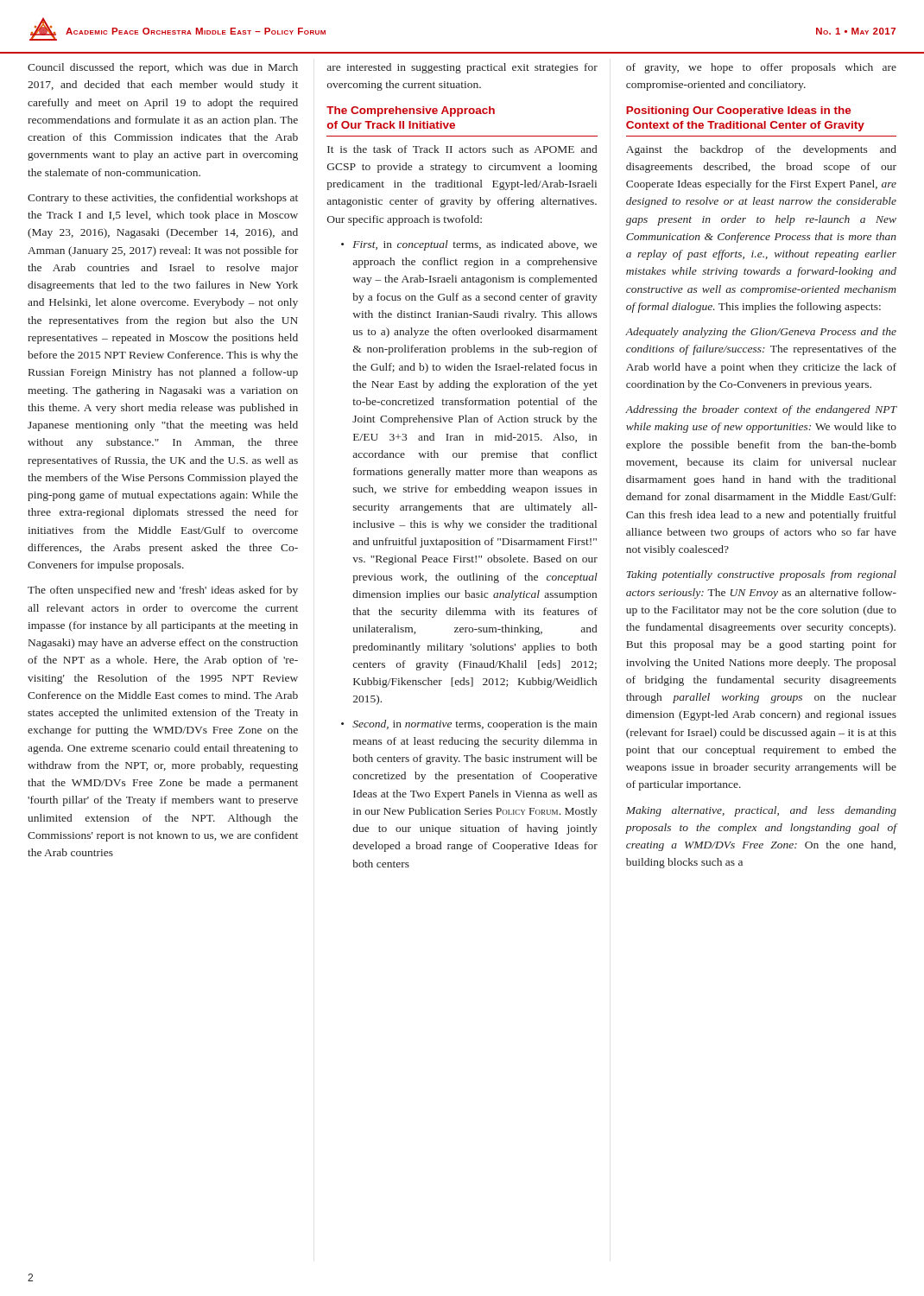Select the region starting "The Comprehensive Approachof Our Track II Initiative"

[x=411, y=117]
